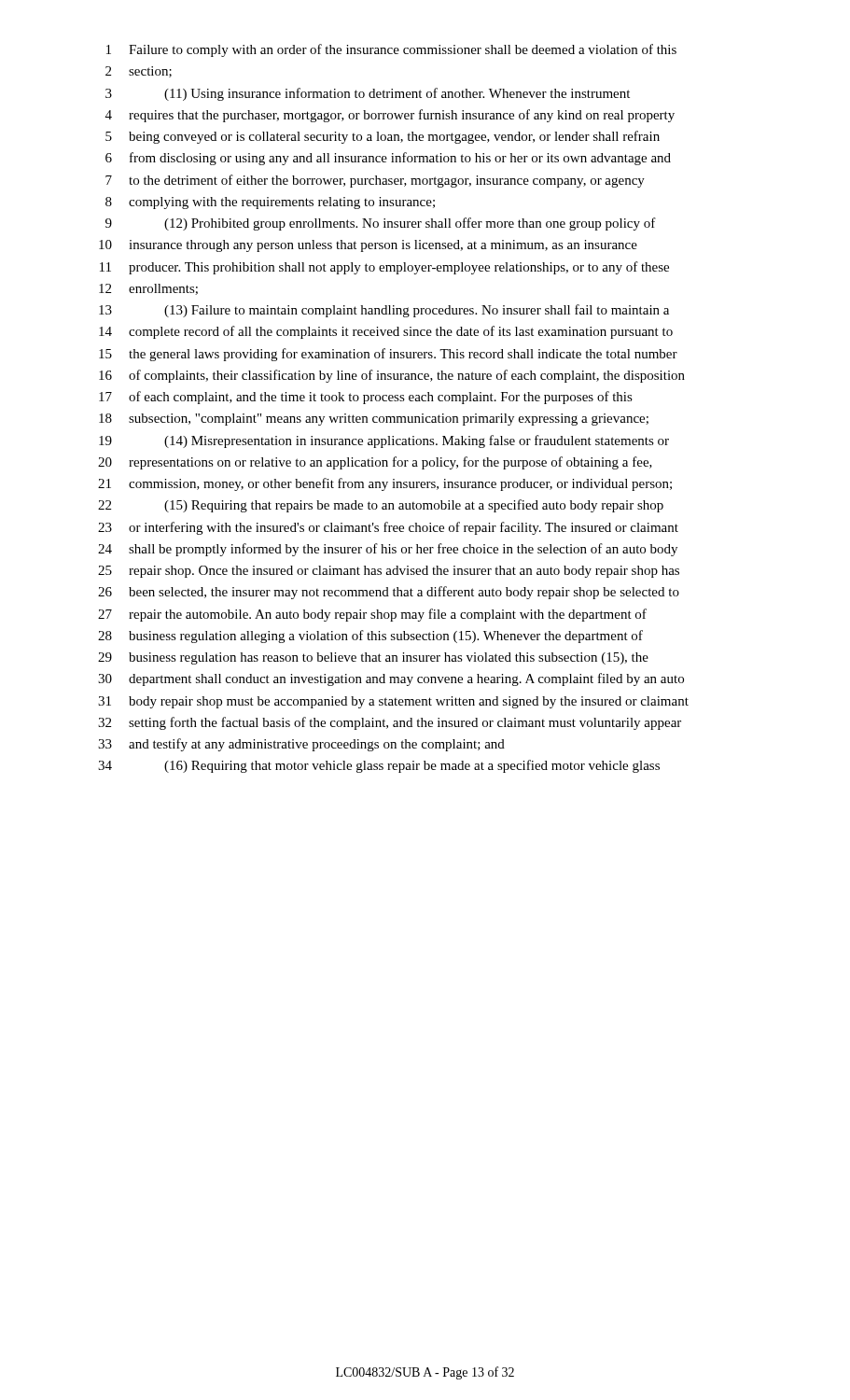Find the list item with the text "27 repair the automobile. An auto body repair"
The width and height of the screenshot is (850, 1400).
430,614
